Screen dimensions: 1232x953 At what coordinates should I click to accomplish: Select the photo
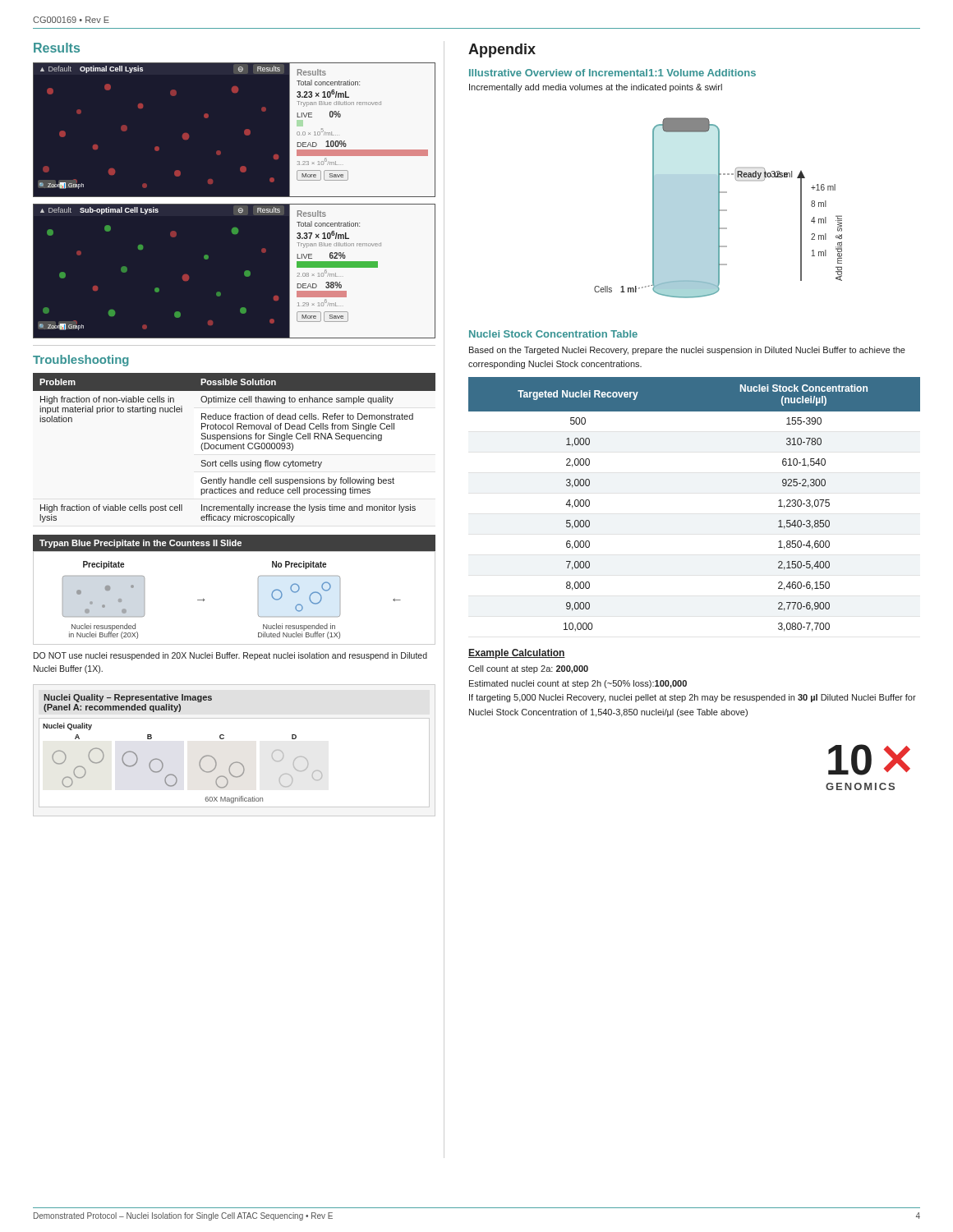tap(234, 750)
